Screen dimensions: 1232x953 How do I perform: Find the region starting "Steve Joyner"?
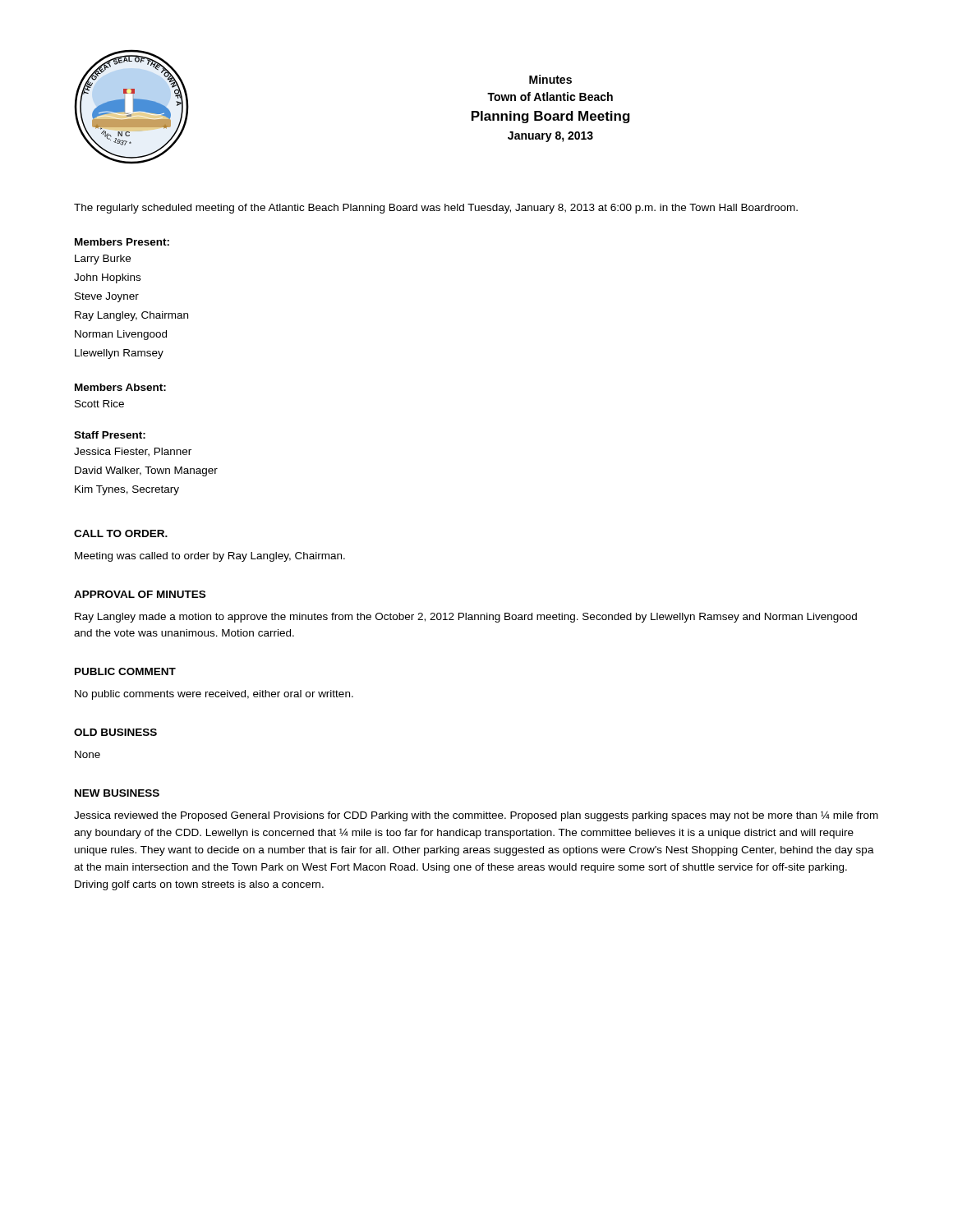tap(106, 296)
